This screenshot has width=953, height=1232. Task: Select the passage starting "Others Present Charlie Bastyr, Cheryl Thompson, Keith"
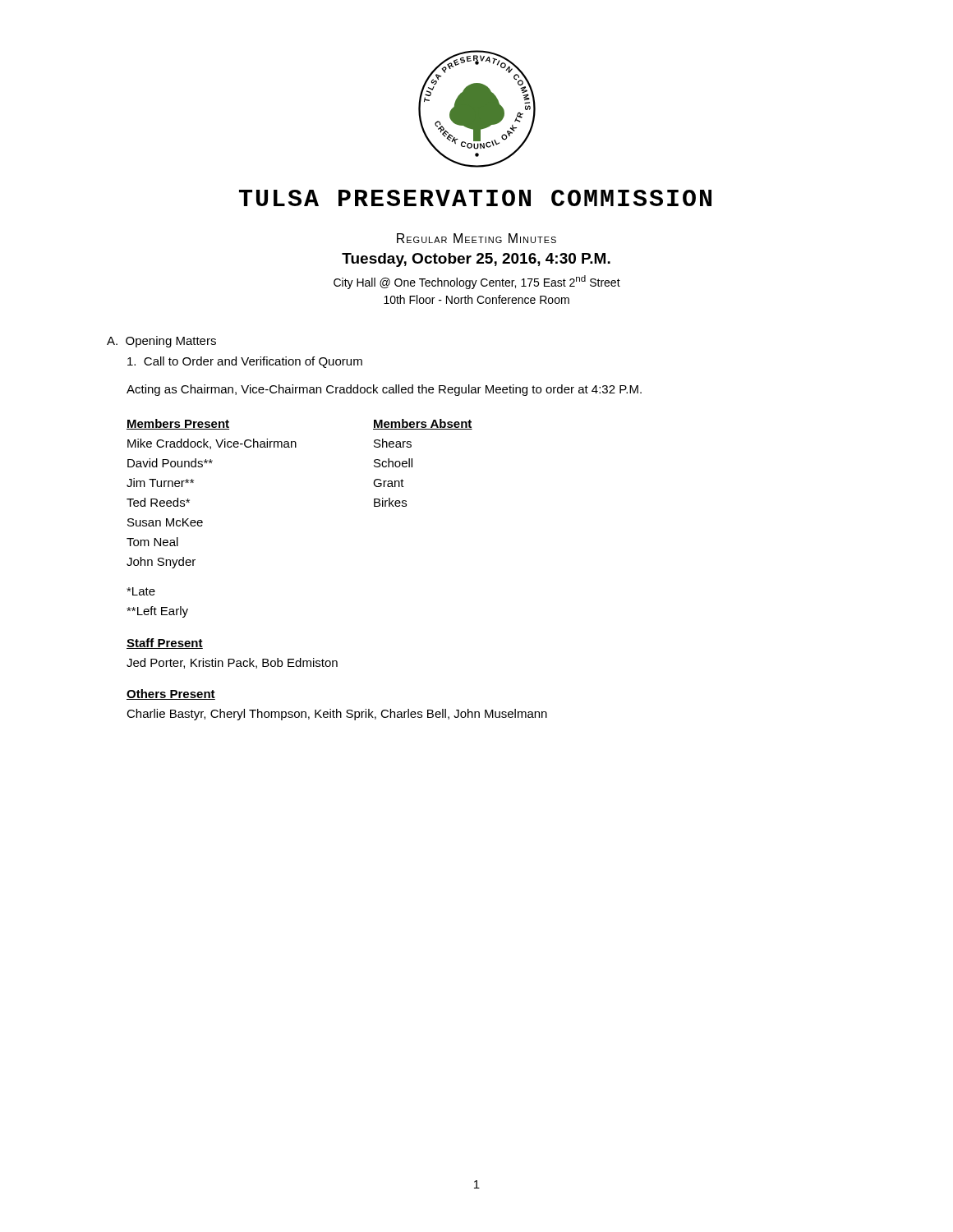coord(486,705)
